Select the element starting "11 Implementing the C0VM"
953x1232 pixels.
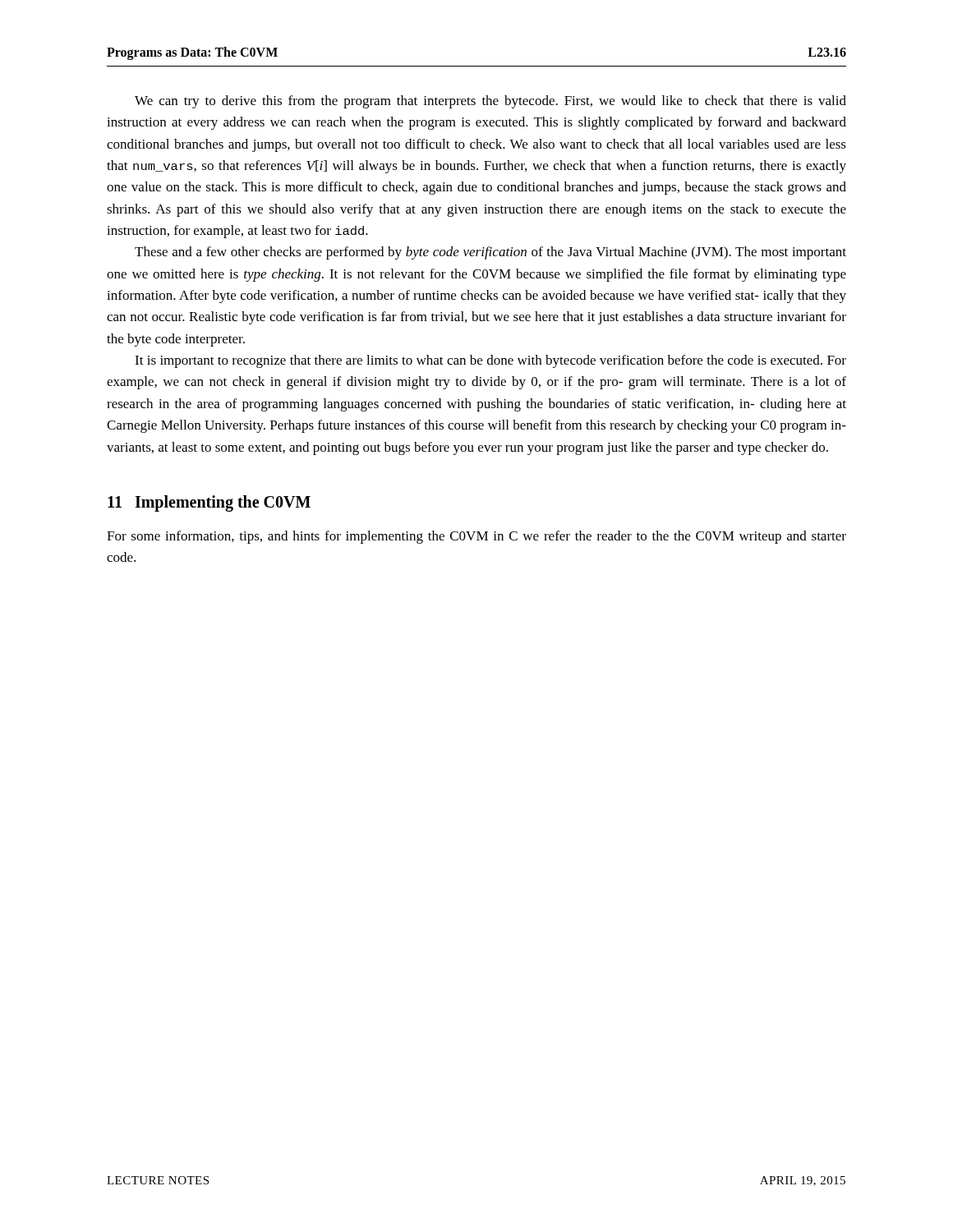209,502
